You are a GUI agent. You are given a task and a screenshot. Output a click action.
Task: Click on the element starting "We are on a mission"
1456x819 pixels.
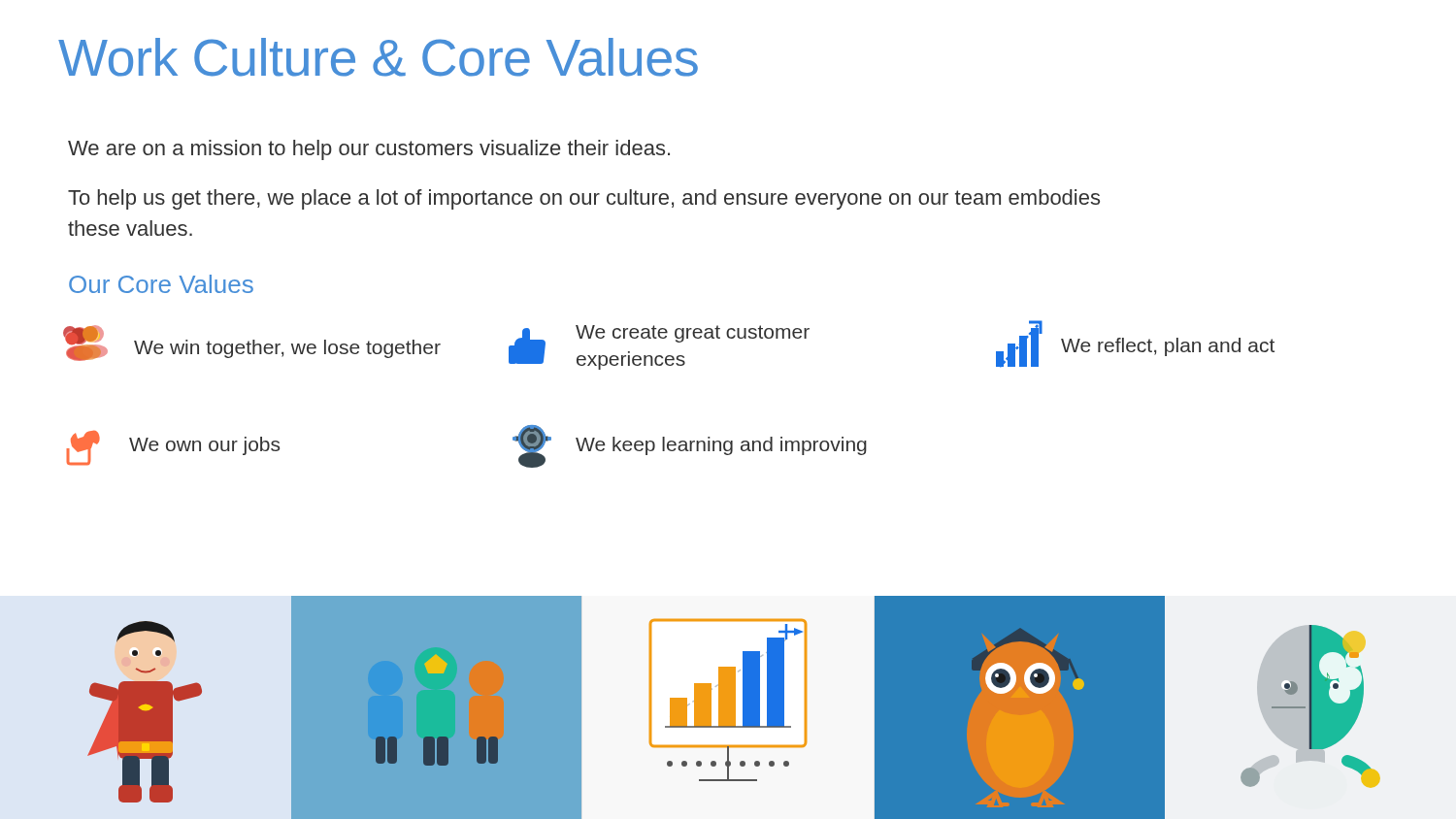(x=370, y=148)
